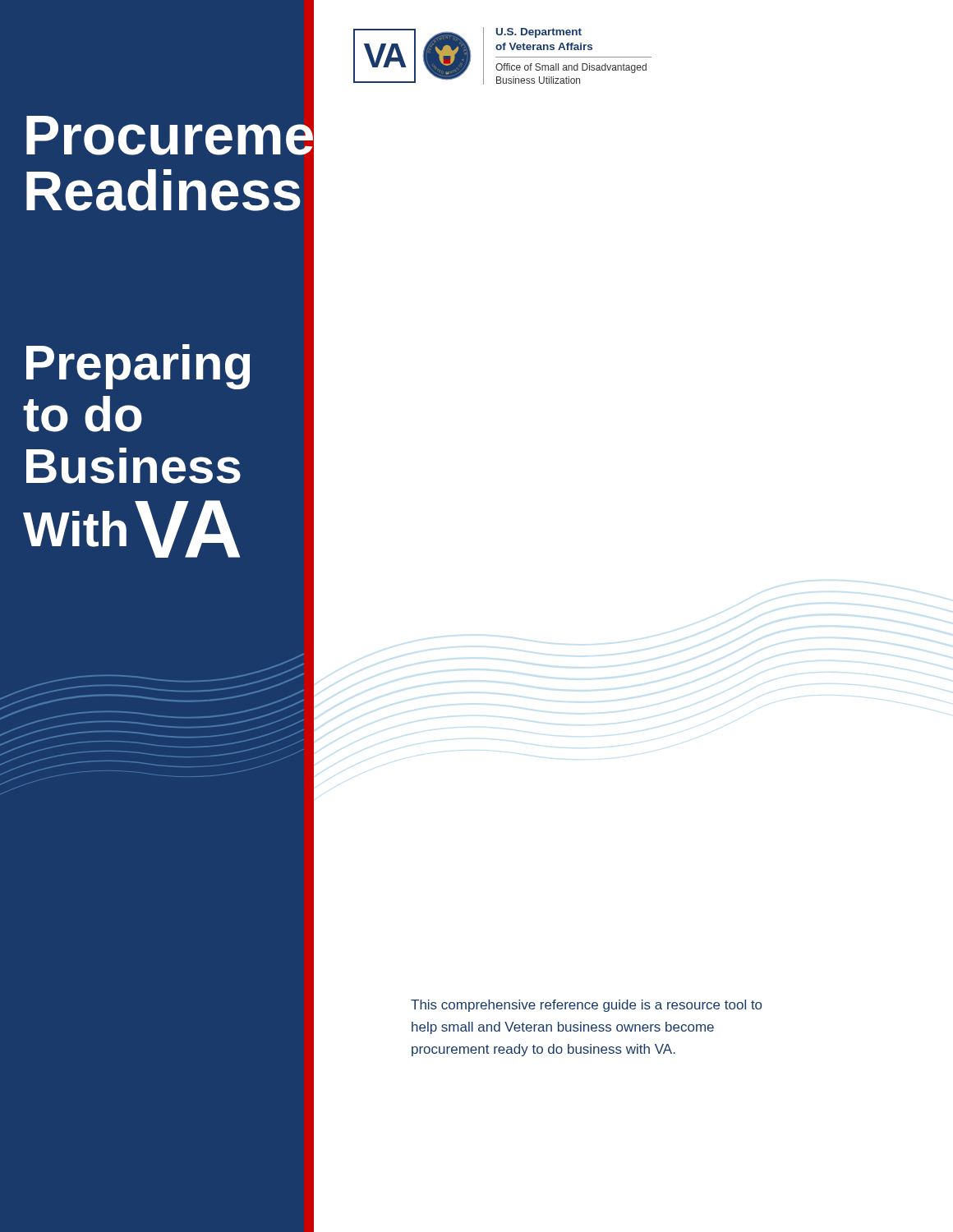Screen dimensions: 1232x953
Task: Click the passage that begins "This comprehensive reference guide"
Action: click(587, 1027)
